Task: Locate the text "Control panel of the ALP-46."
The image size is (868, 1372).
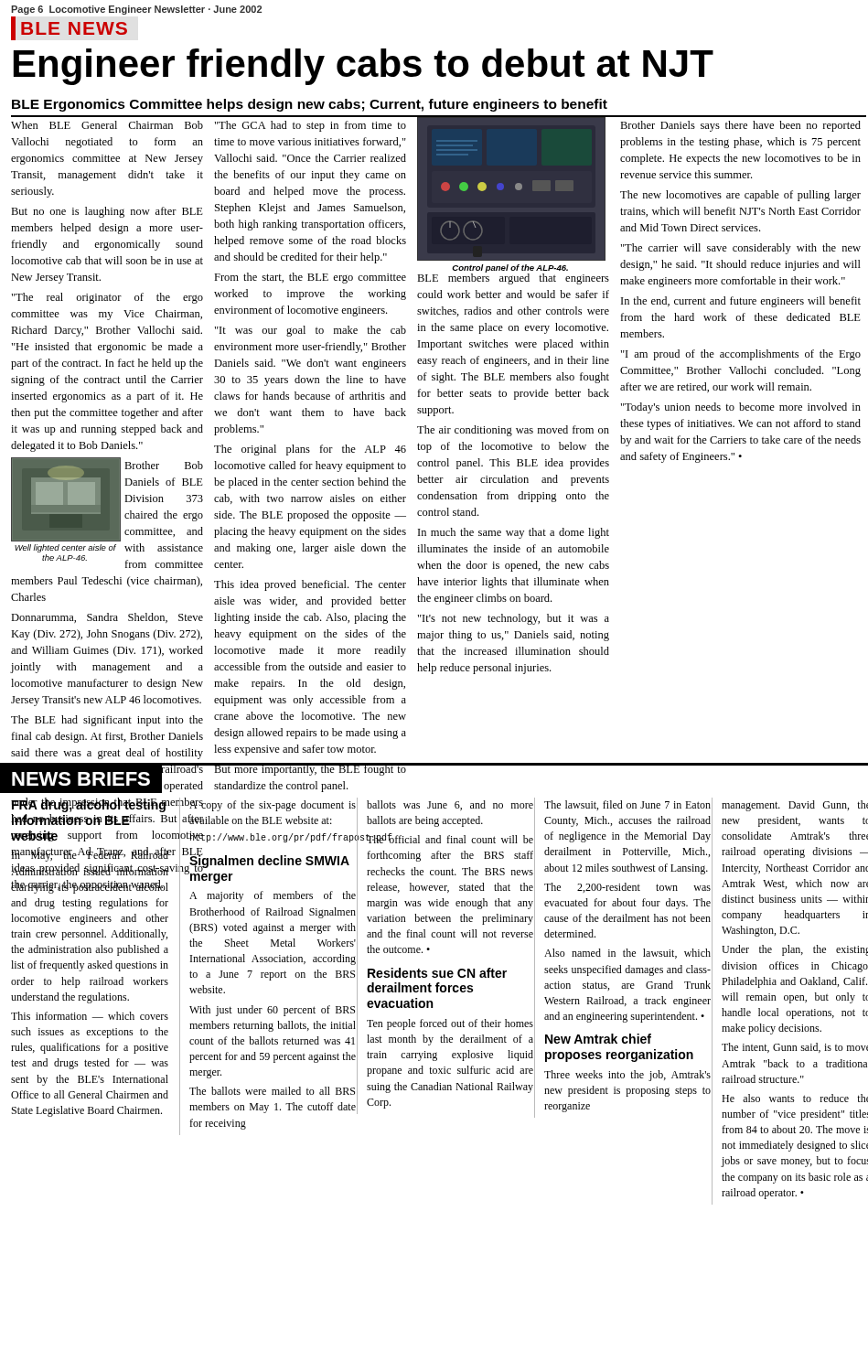Action: point(510,268)
